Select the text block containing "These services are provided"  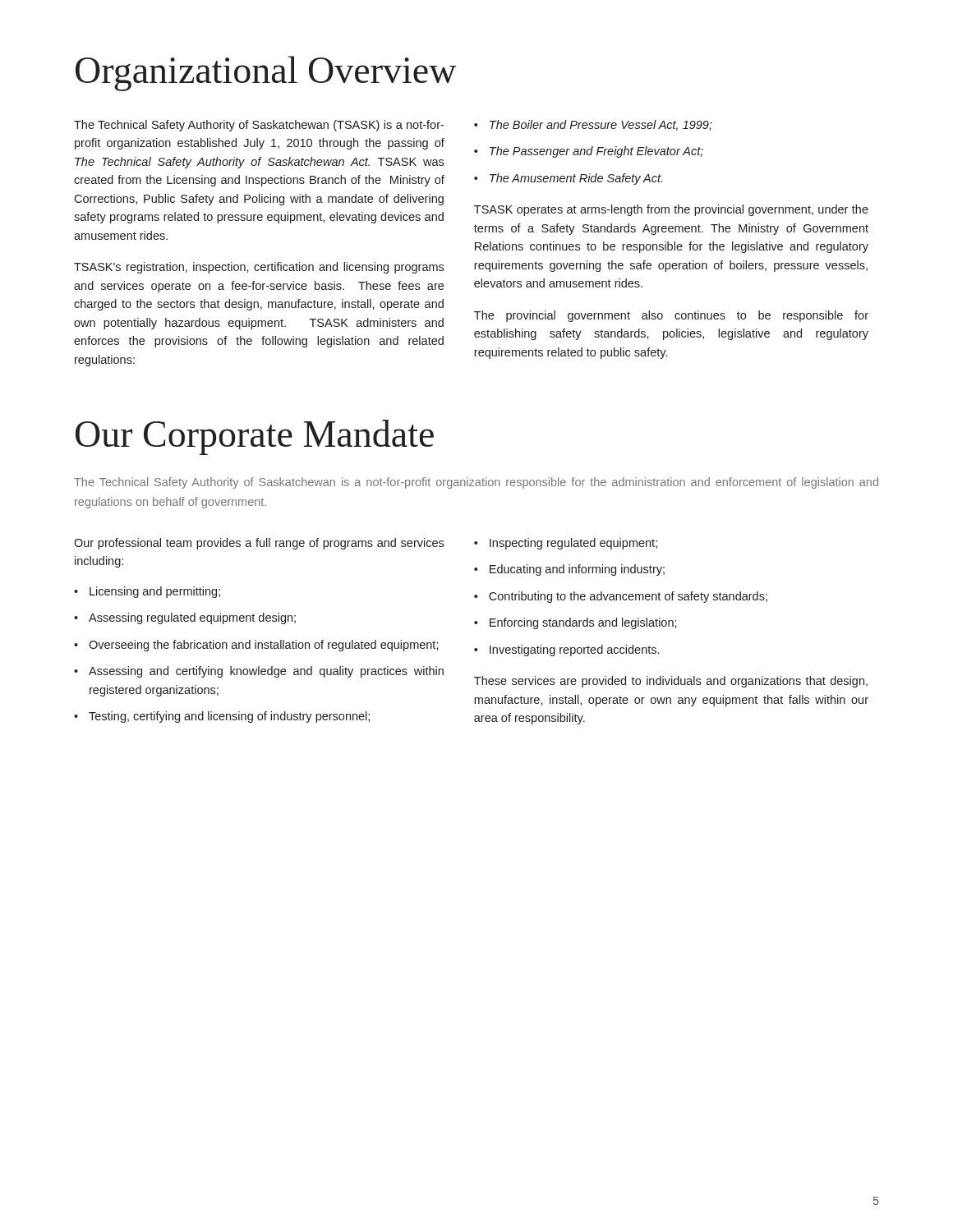pyautogui.click(x=671, y=700)
